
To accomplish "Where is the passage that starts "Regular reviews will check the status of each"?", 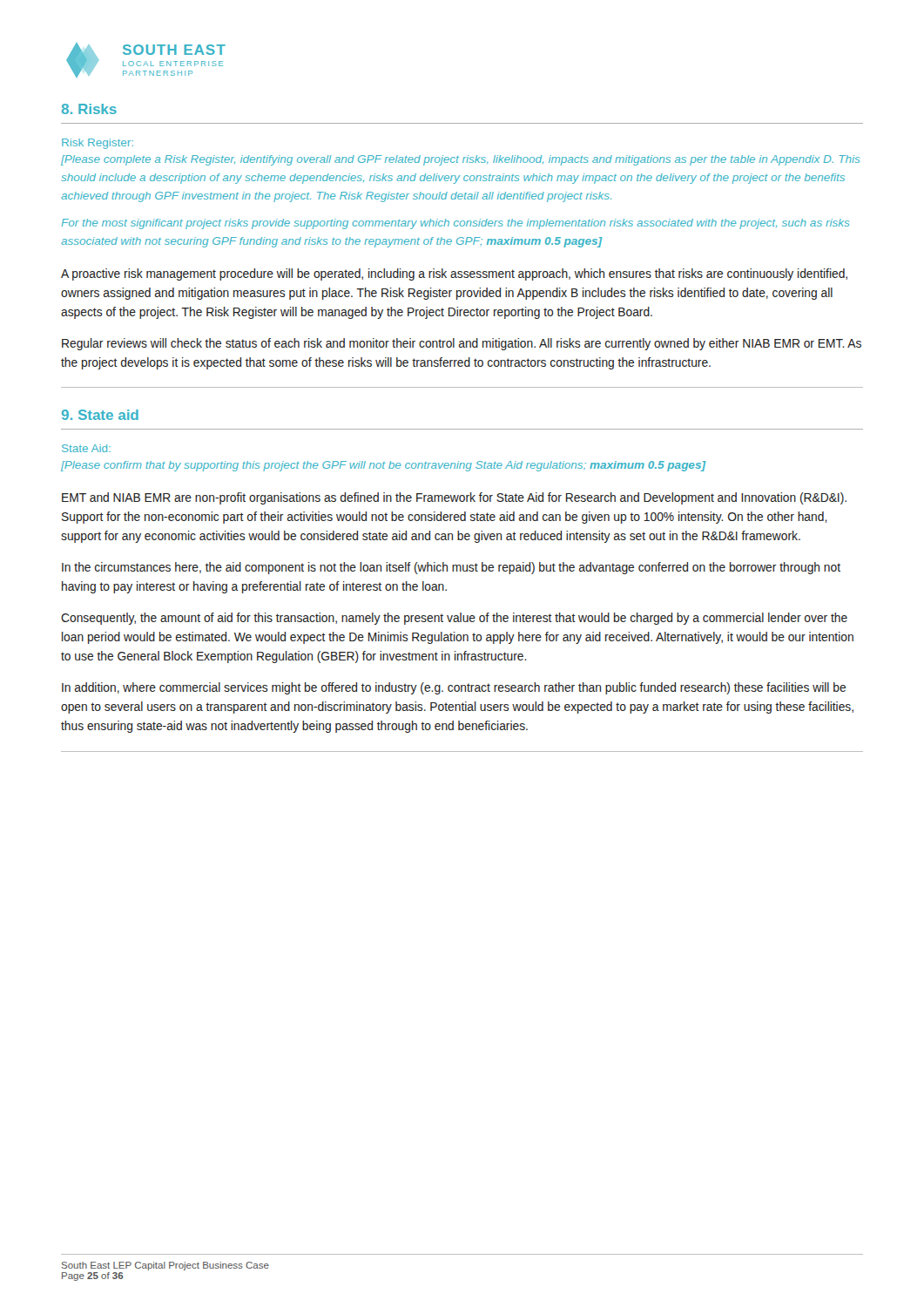I will coord(461,353).
